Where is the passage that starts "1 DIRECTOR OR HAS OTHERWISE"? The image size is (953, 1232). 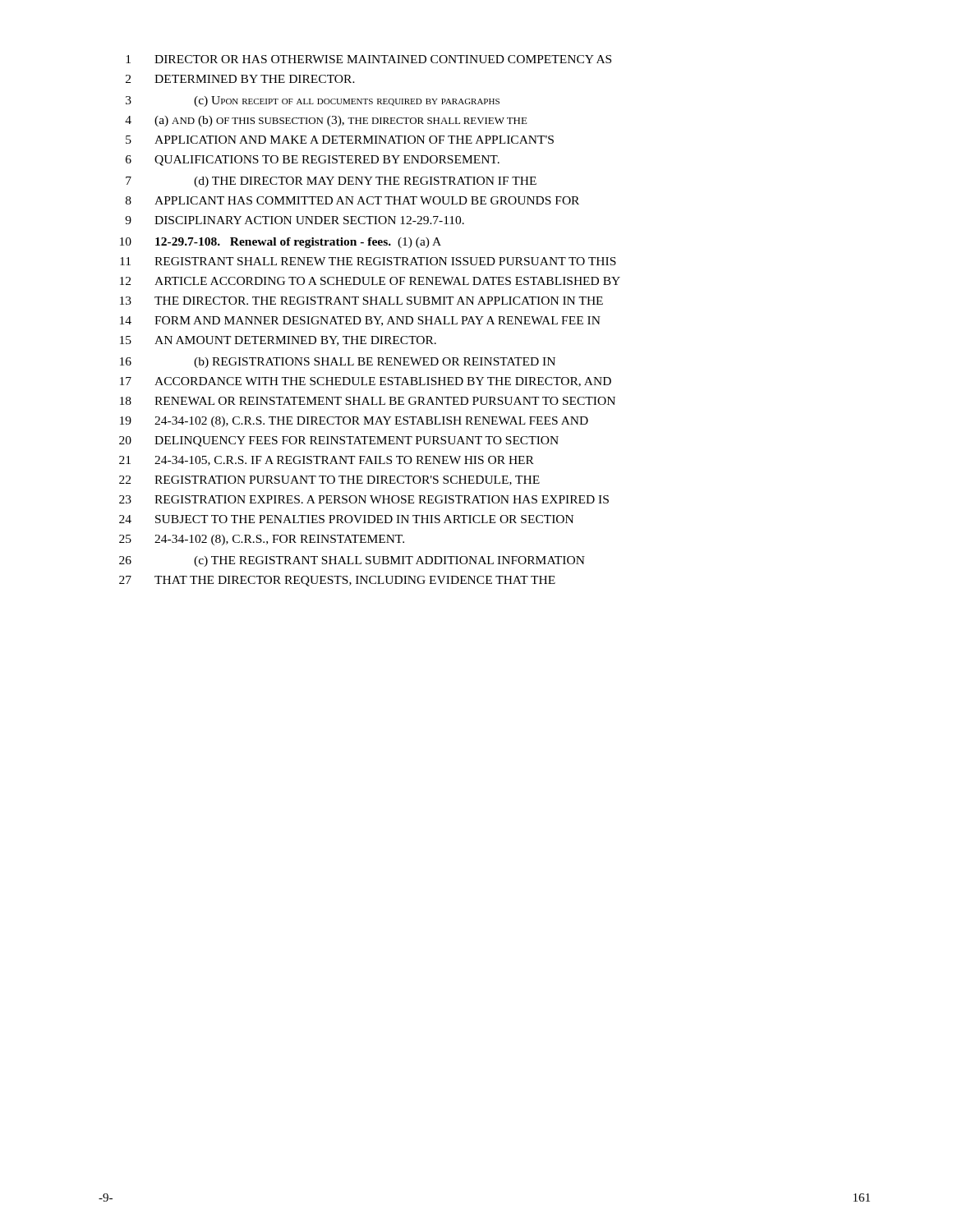(485, 59)
